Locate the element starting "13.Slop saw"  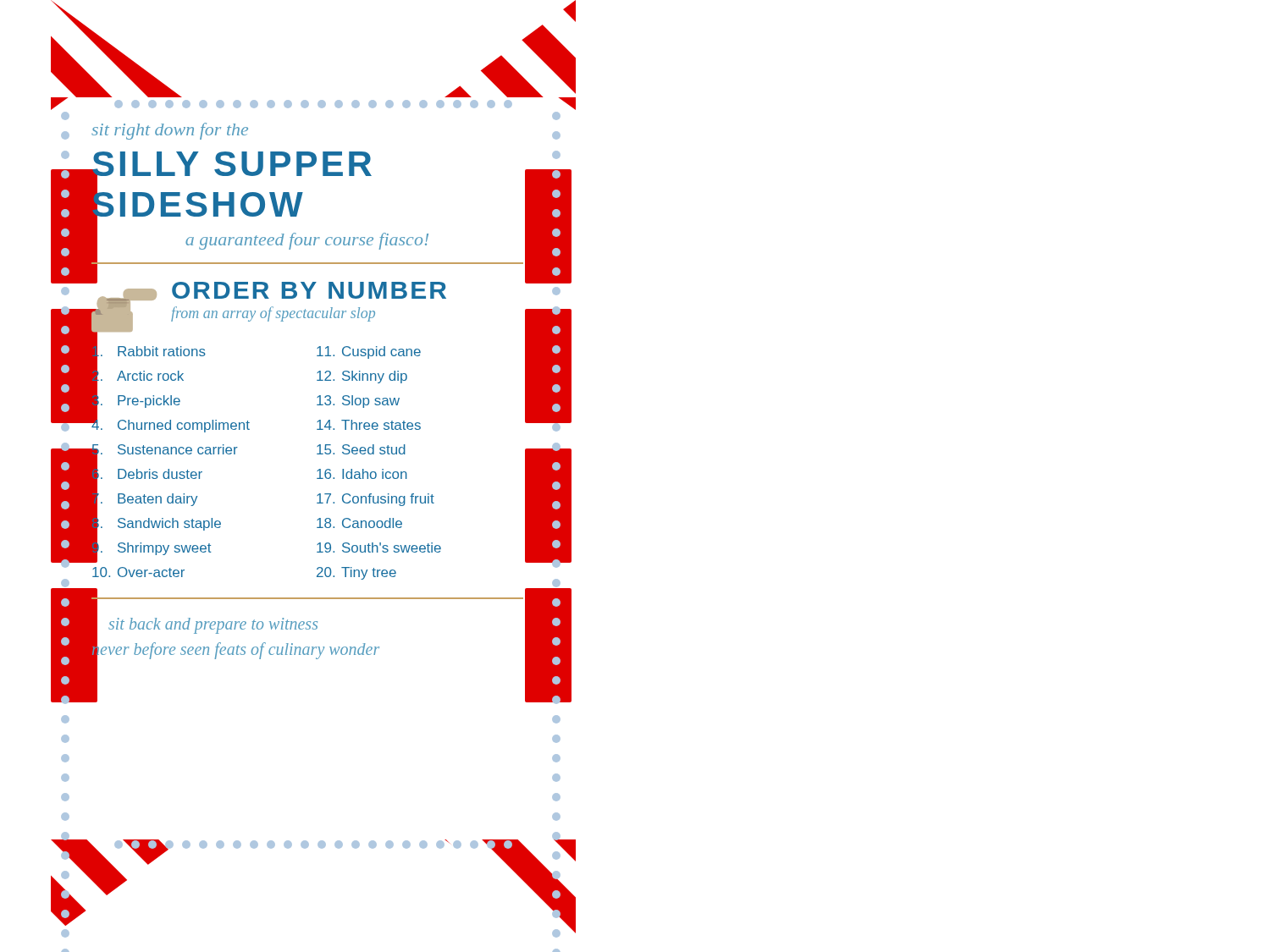click(x=358, y=401)
